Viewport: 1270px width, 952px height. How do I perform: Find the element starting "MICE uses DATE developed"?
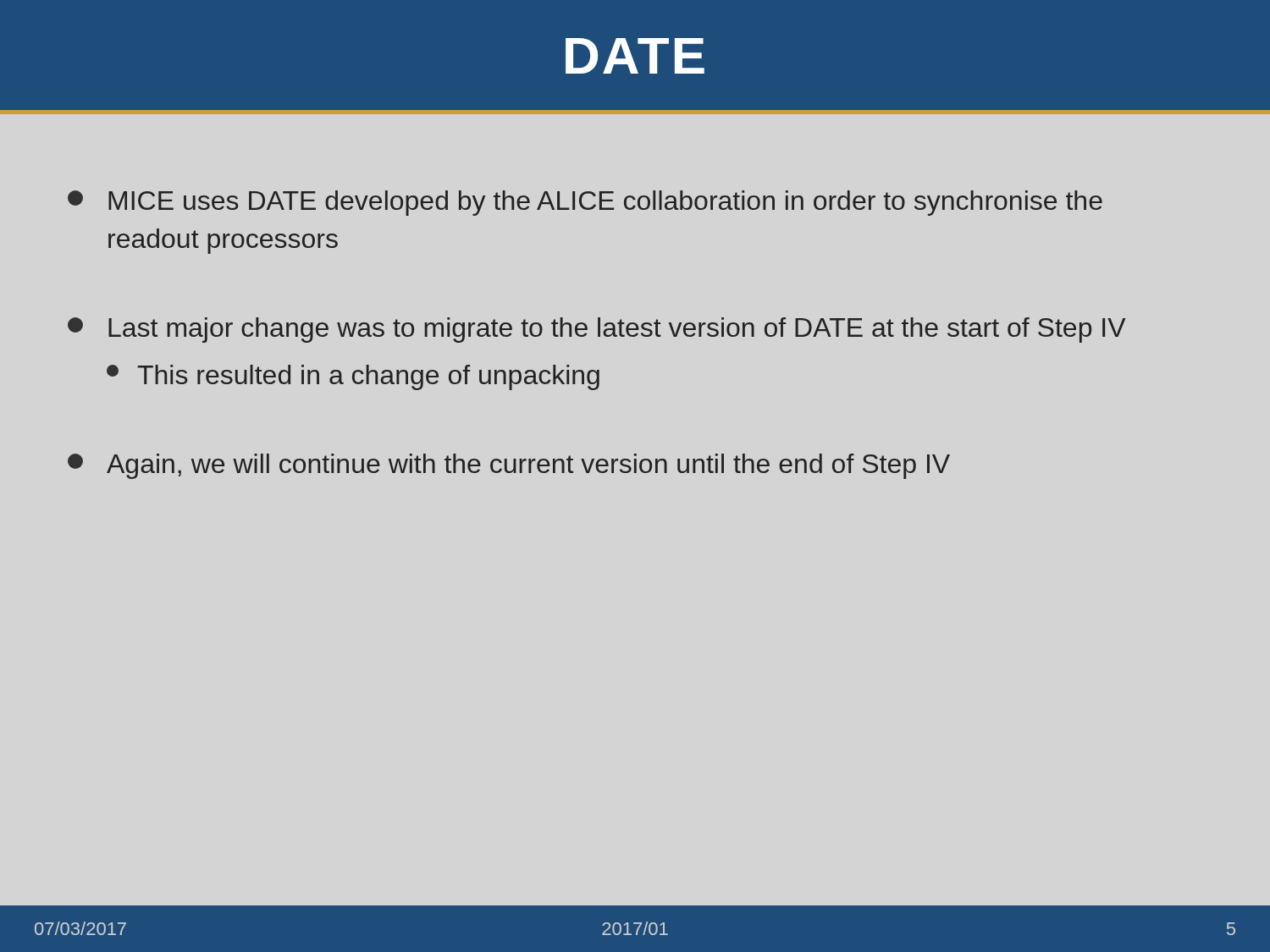pos(635,220)
